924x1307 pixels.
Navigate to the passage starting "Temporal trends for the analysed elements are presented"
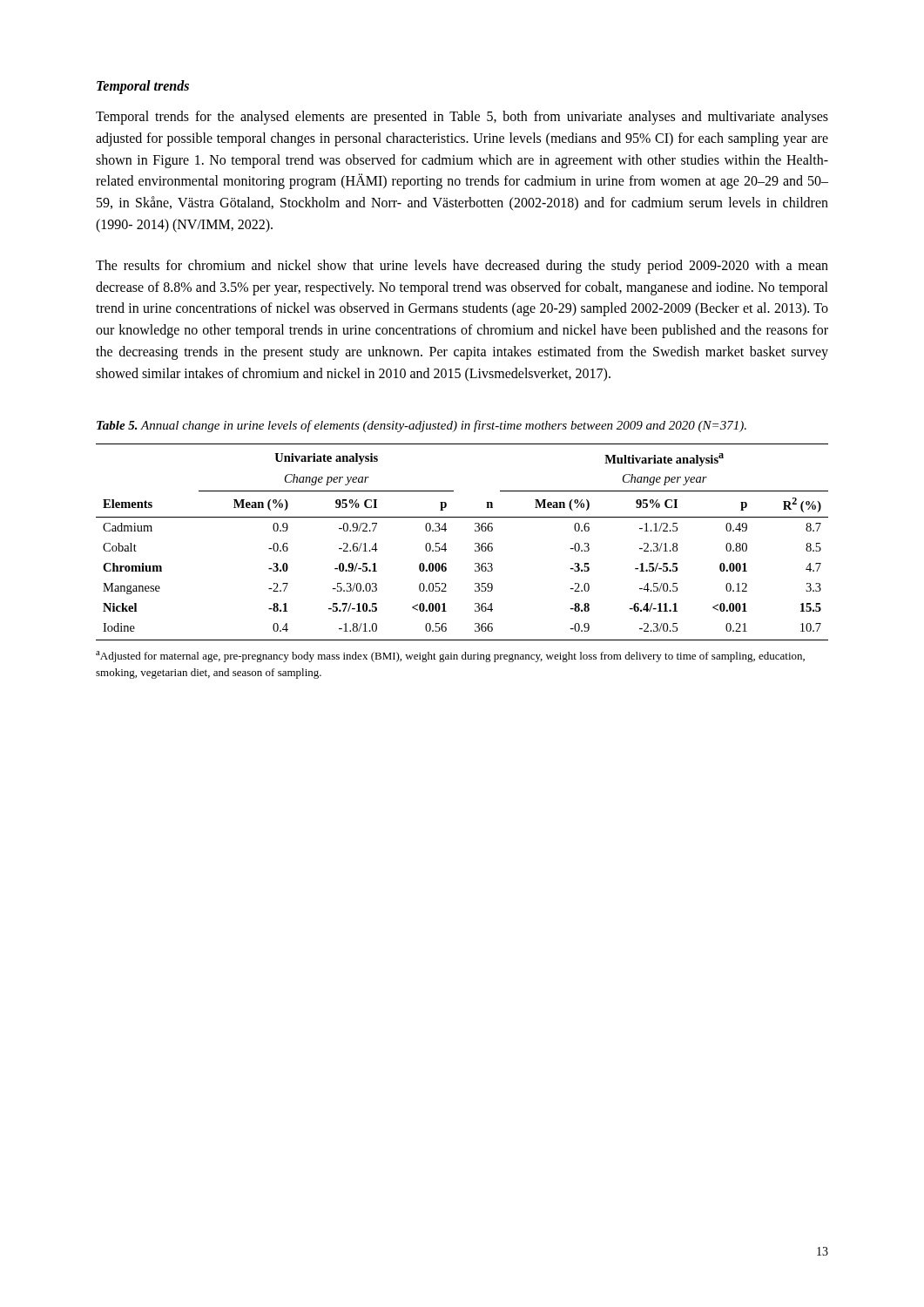click(x=462, y=170)
